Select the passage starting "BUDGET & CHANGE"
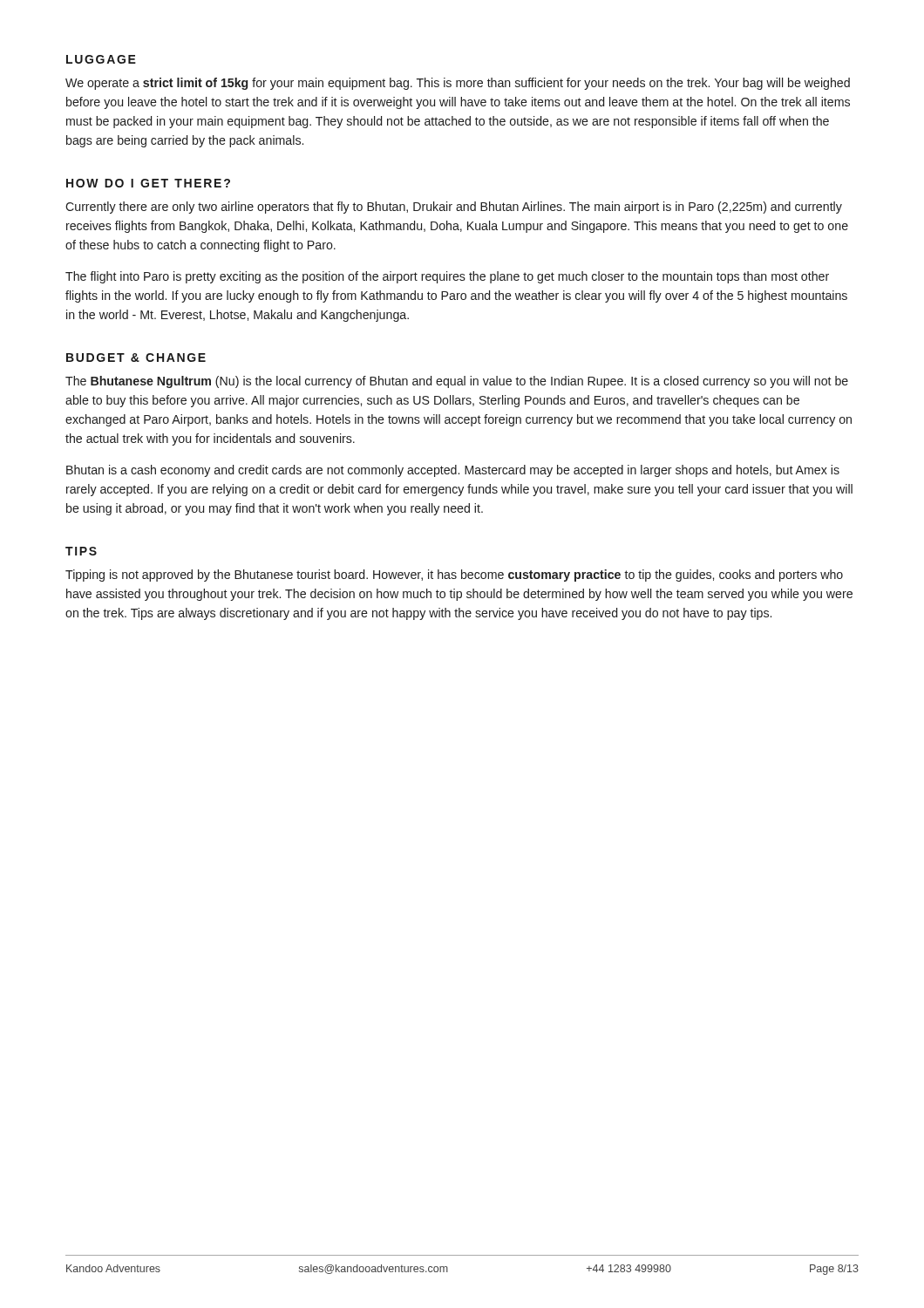 (x=136, y=358)
